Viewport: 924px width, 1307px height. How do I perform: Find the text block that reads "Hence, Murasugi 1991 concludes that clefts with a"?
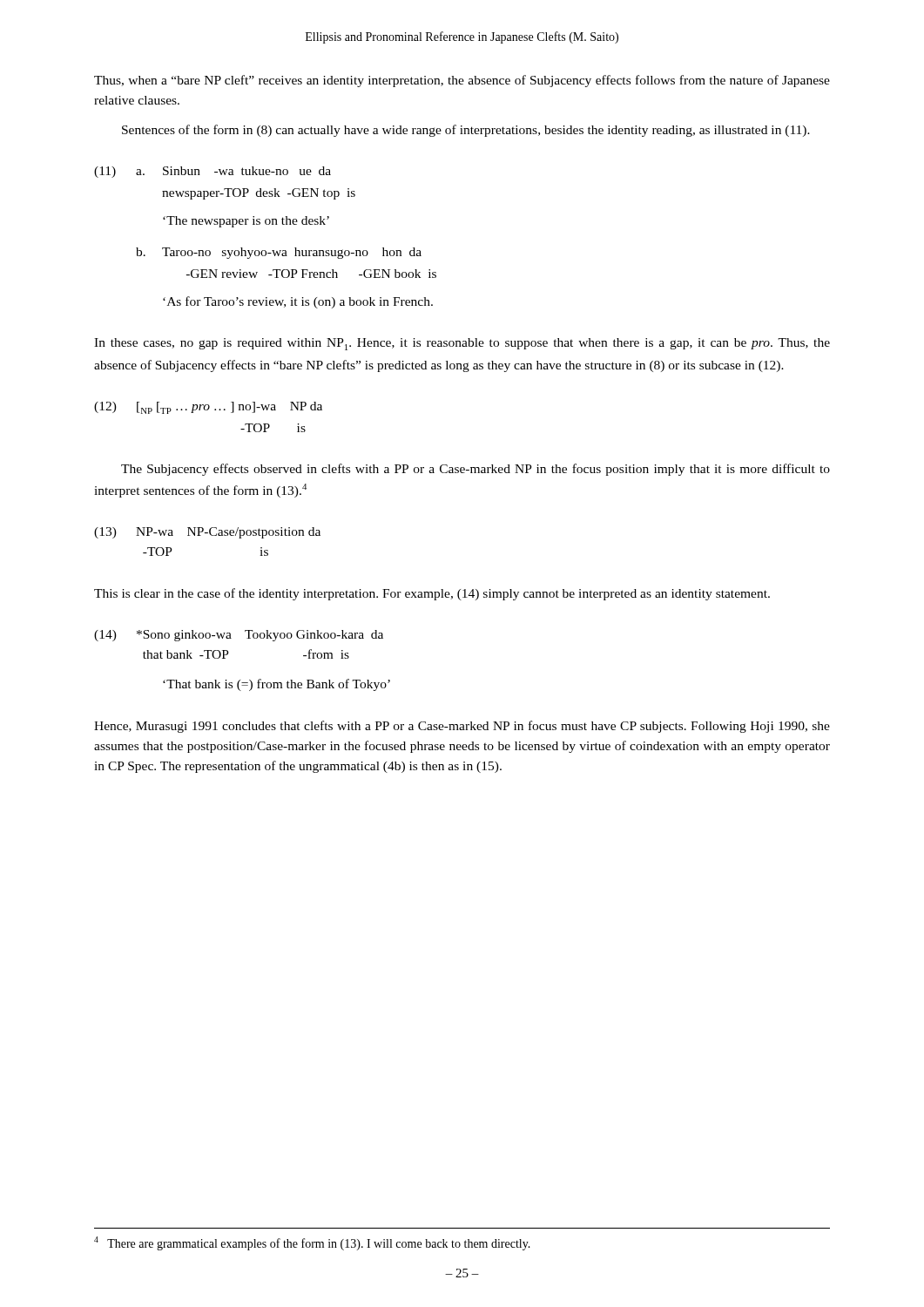pyautogui.click(x=462, y=745)
